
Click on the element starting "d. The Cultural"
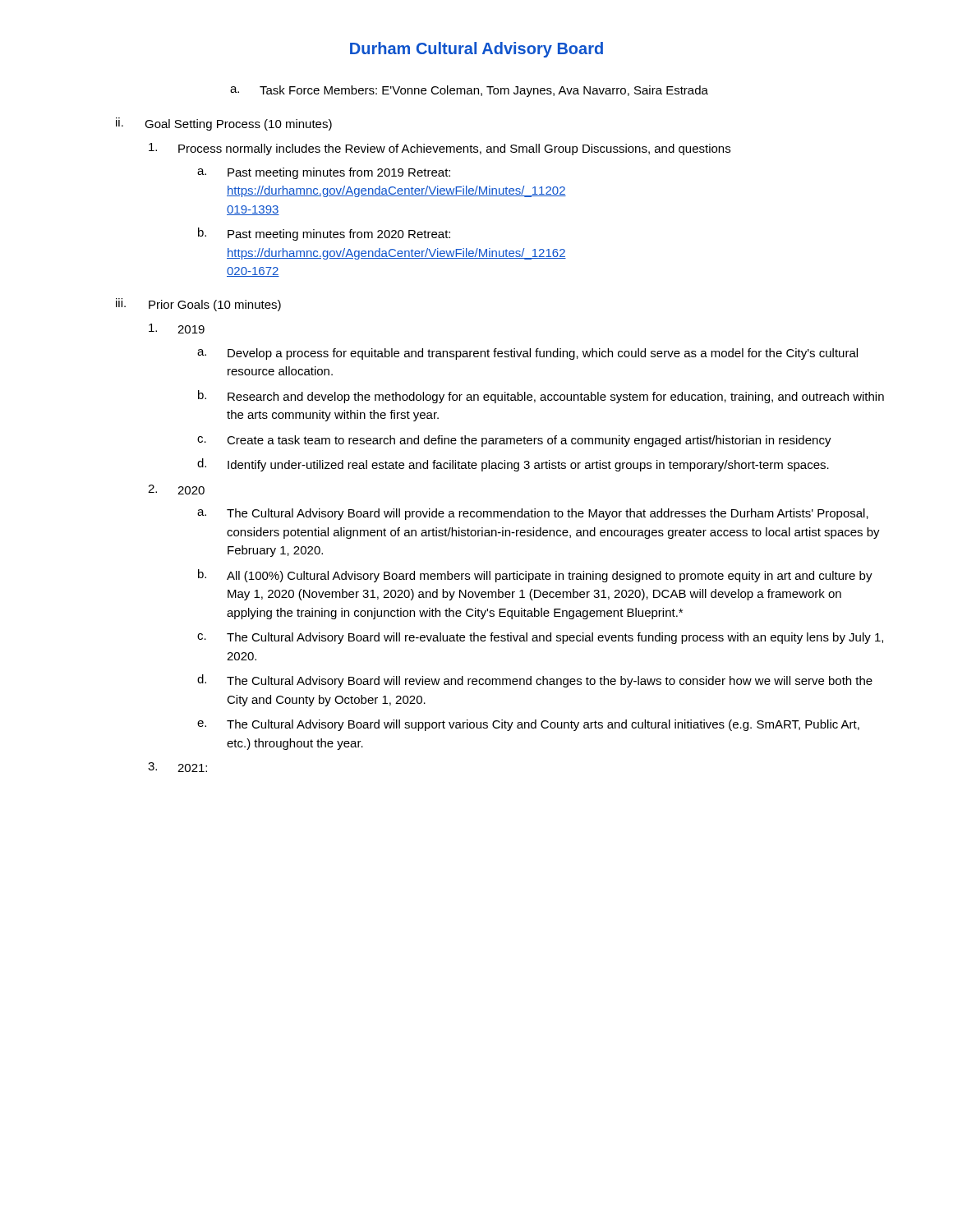(542, 690)
